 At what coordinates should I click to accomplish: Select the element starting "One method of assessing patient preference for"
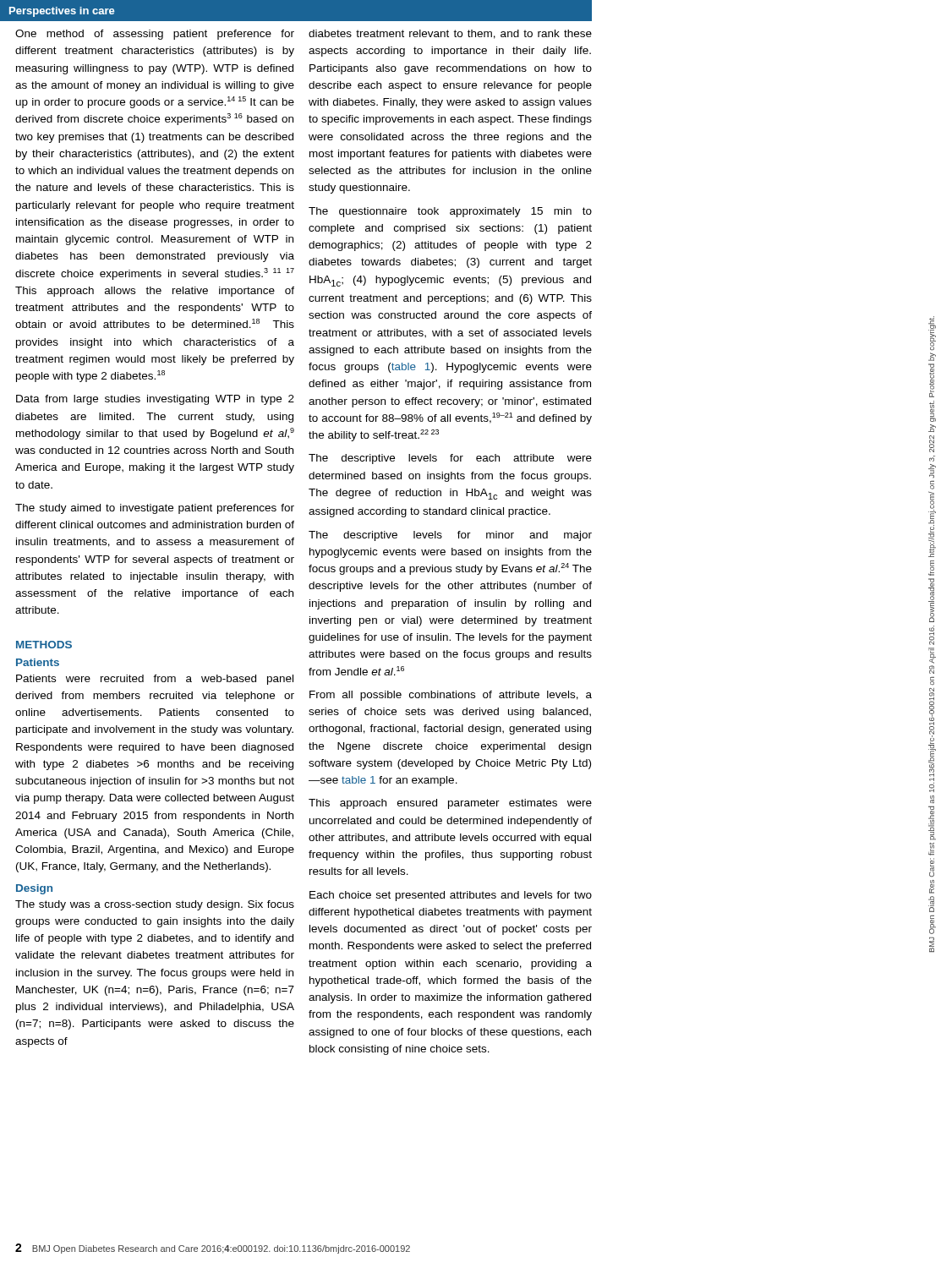[155, 205]
